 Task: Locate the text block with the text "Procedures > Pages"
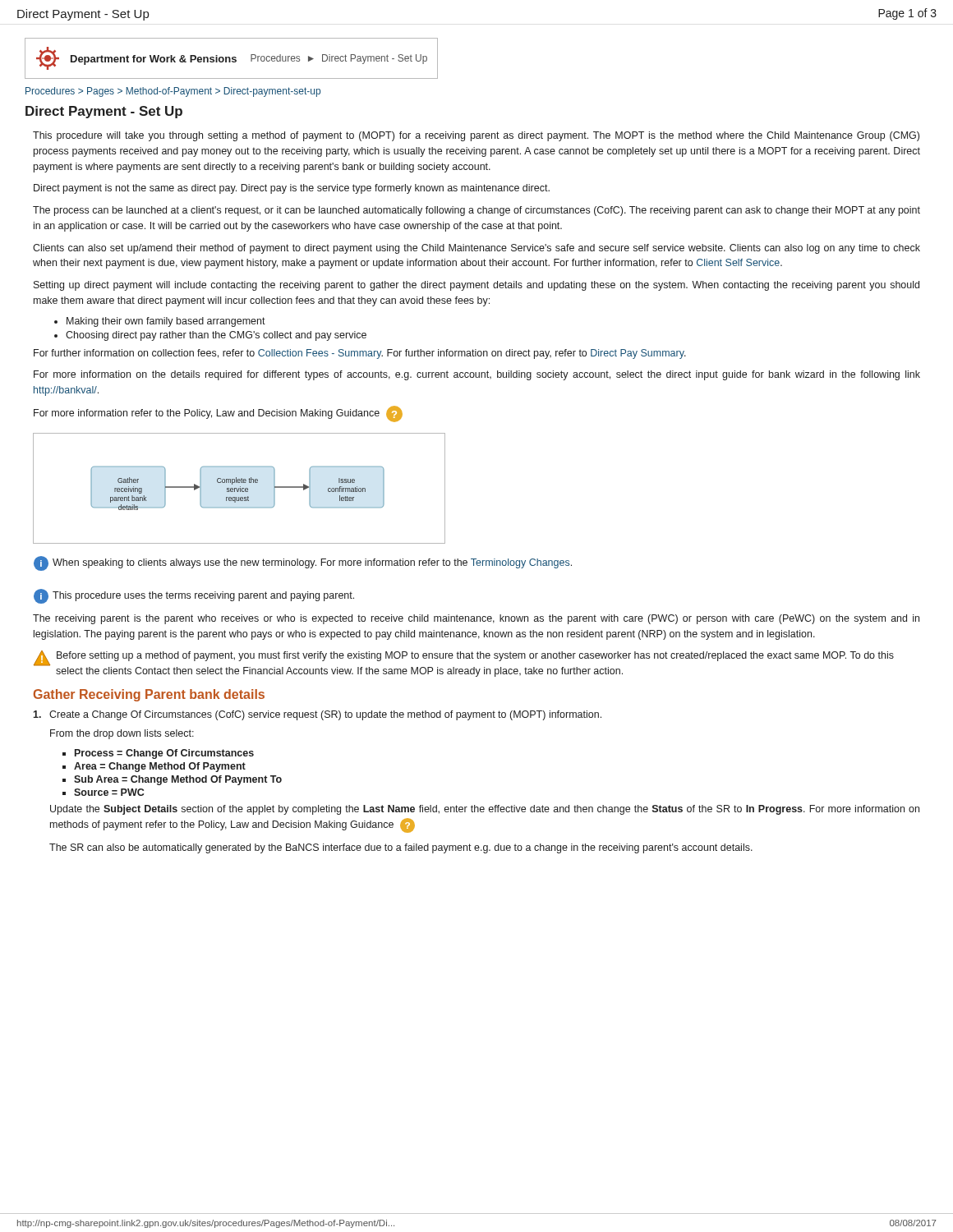pos(173,91)
